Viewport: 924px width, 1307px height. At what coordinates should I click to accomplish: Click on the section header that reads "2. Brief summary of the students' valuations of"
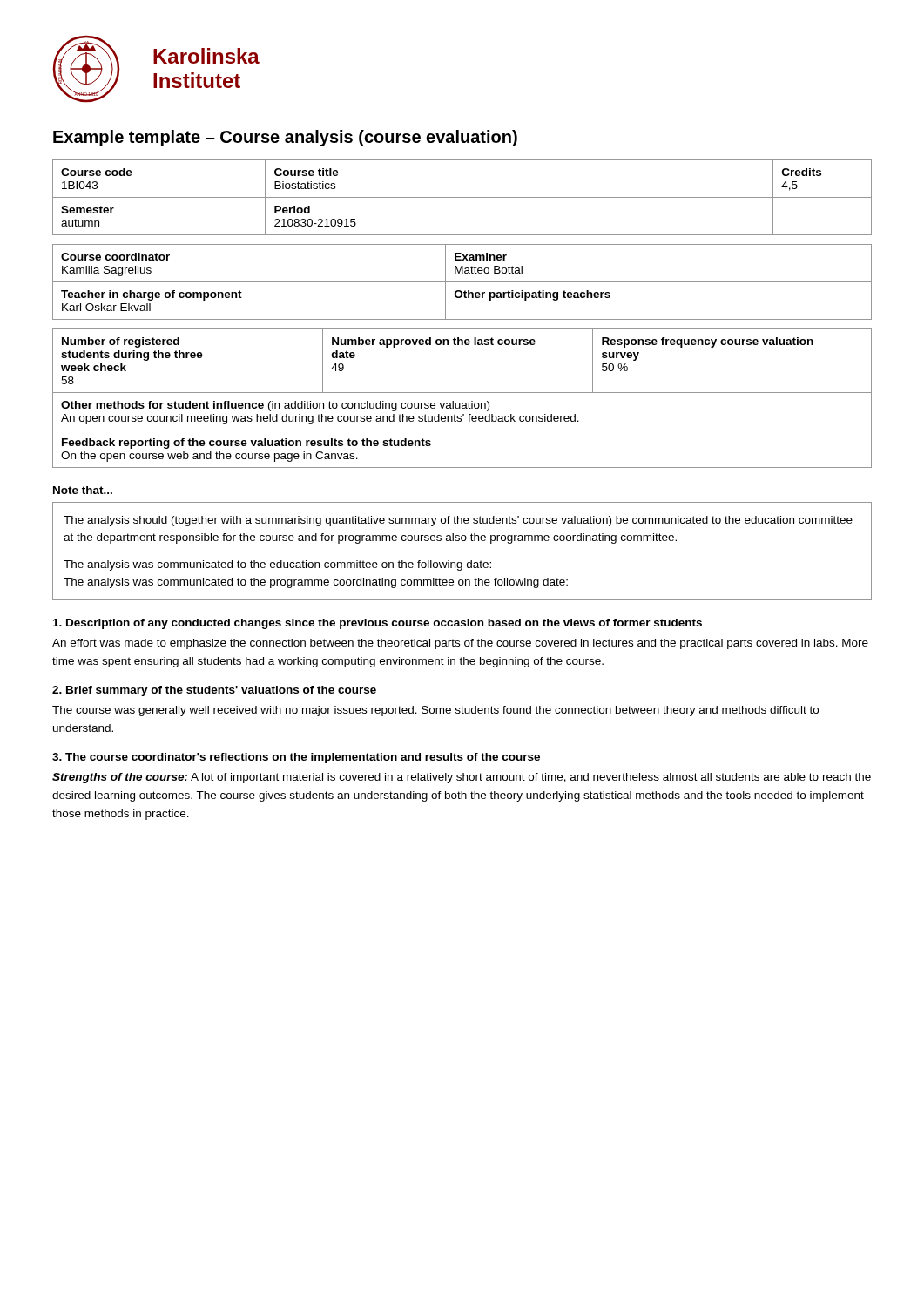point(214,690)
